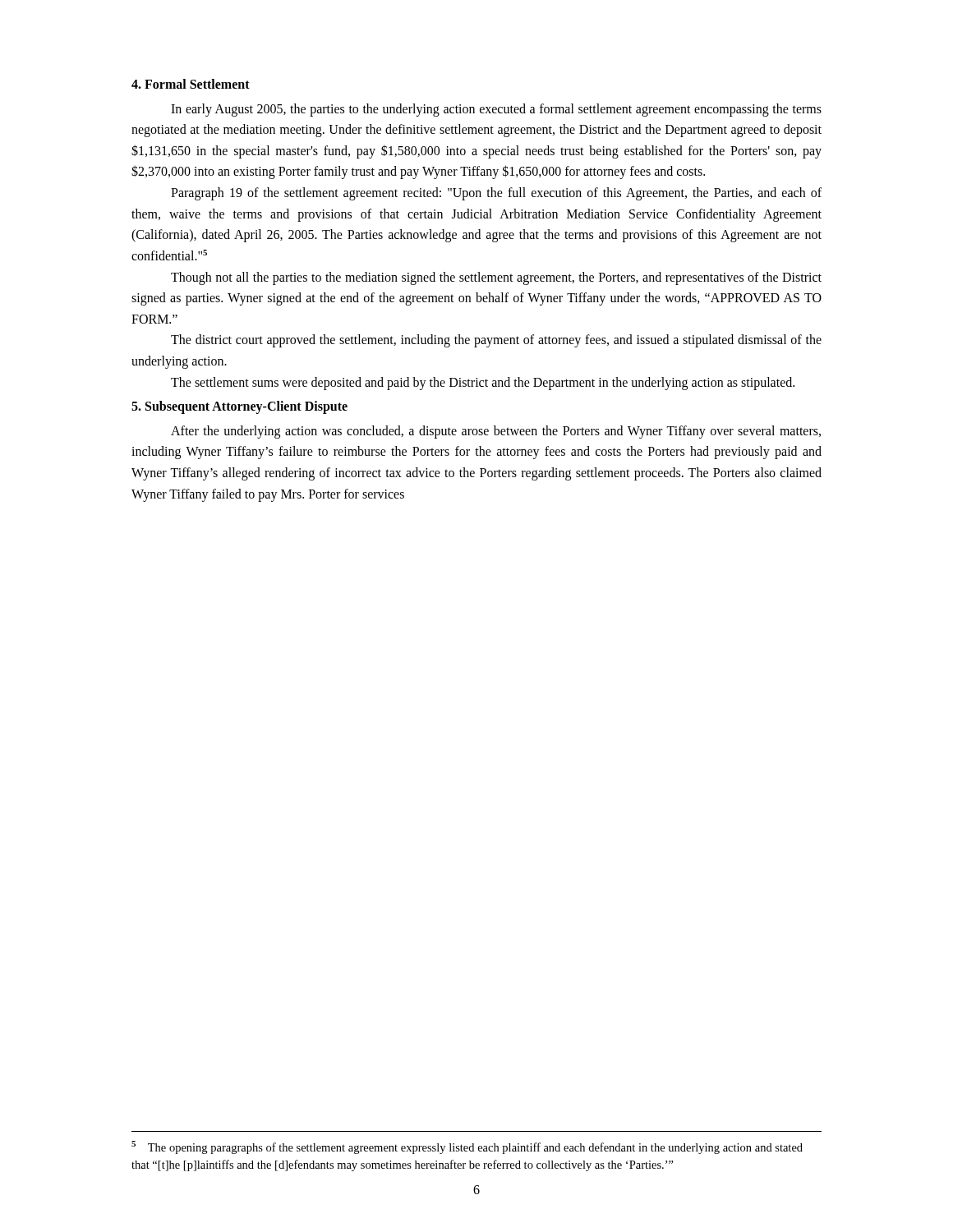This screenshot has width=953, height=1232.
Task: Locate the text block containing "Paragraph 19 of the settlement agreement recited:"
Action: click(476, 224)
